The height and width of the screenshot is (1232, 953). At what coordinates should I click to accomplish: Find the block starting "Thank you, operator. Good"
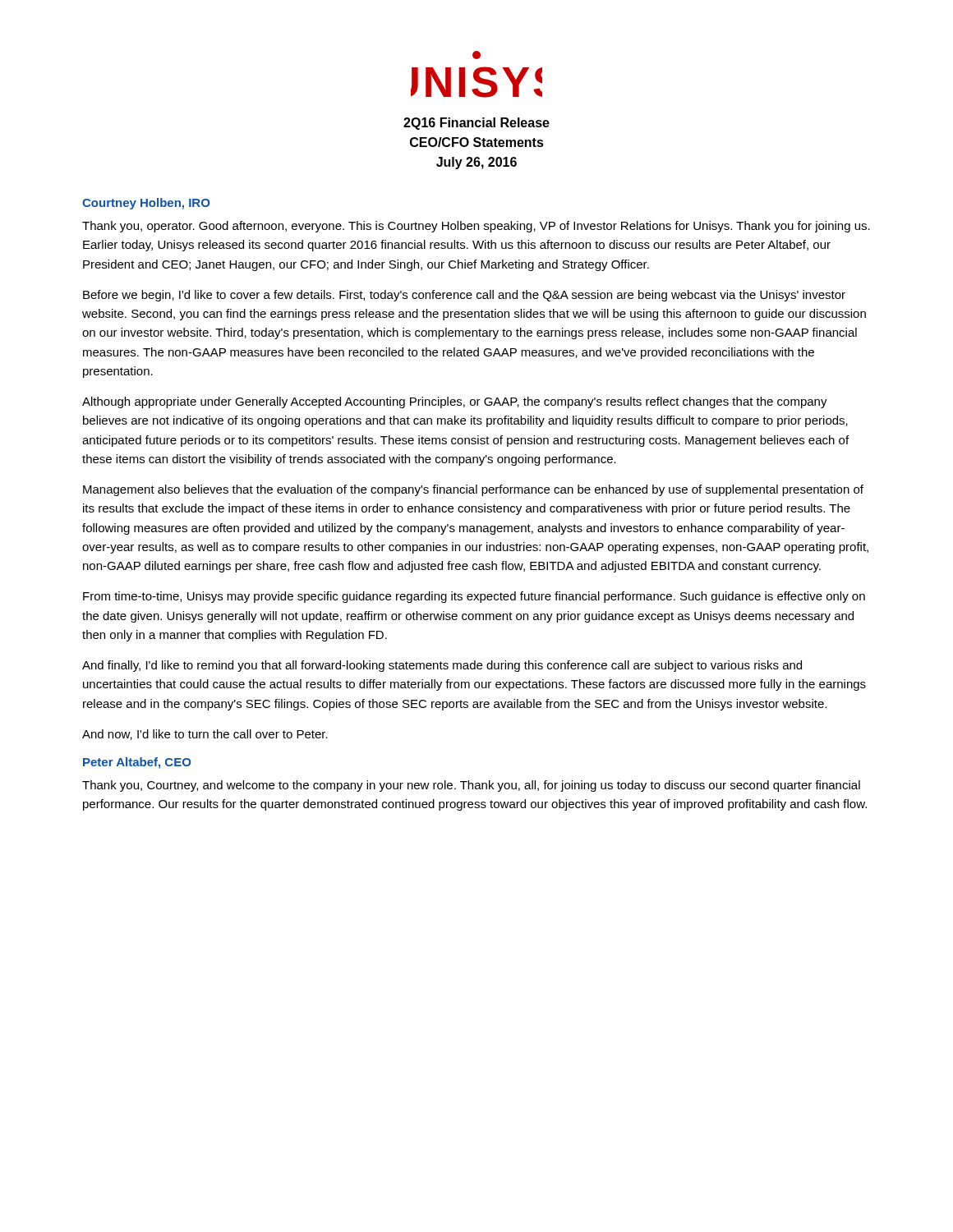476,245
